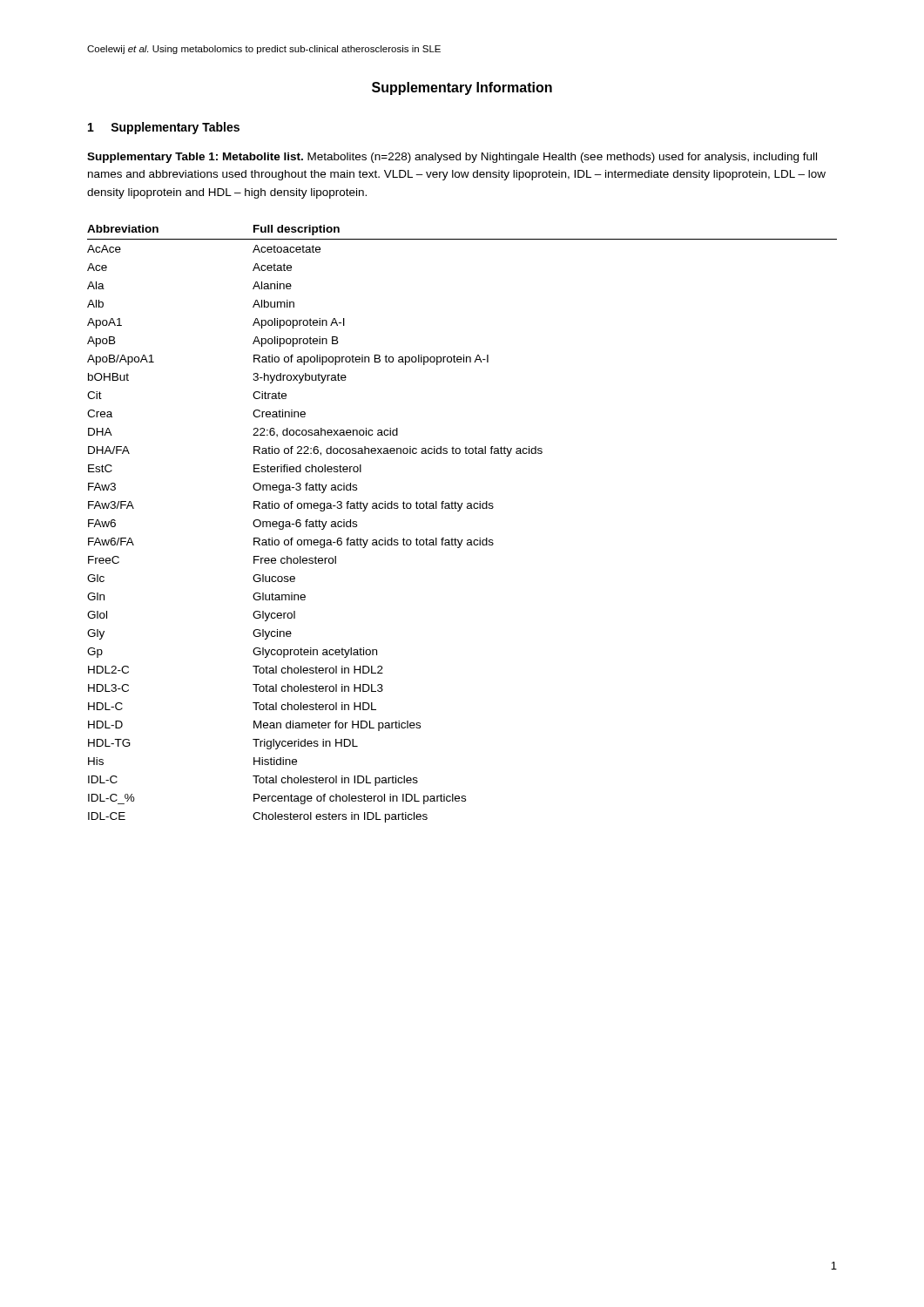924x1307 pixels.
Task: Locate the table with the text "Esterified cholesterol"
Action: pos(462,522)
